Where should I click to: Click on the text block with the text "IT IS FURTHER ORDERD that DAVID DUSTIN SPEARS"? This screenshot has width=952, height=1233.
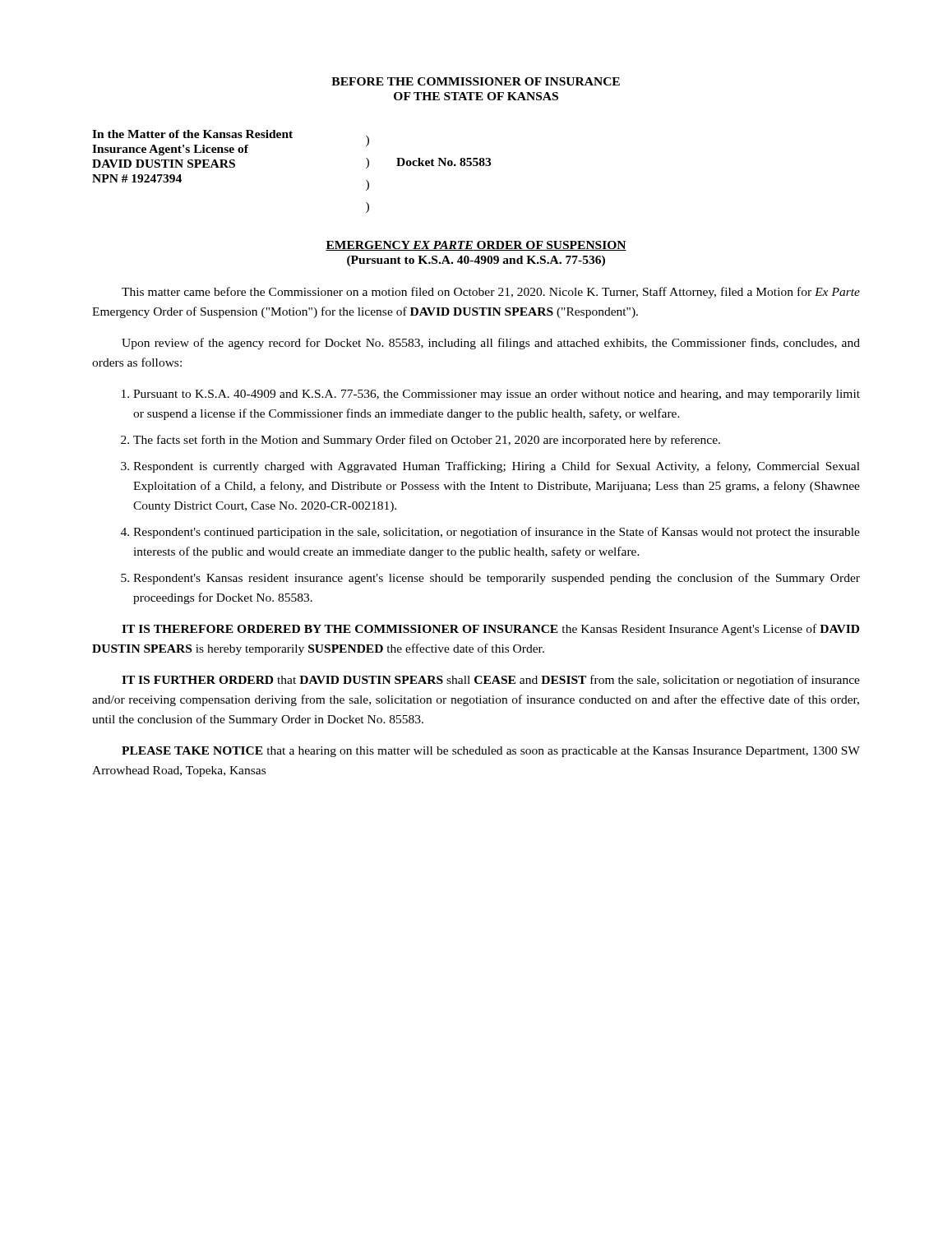[476, 699]
